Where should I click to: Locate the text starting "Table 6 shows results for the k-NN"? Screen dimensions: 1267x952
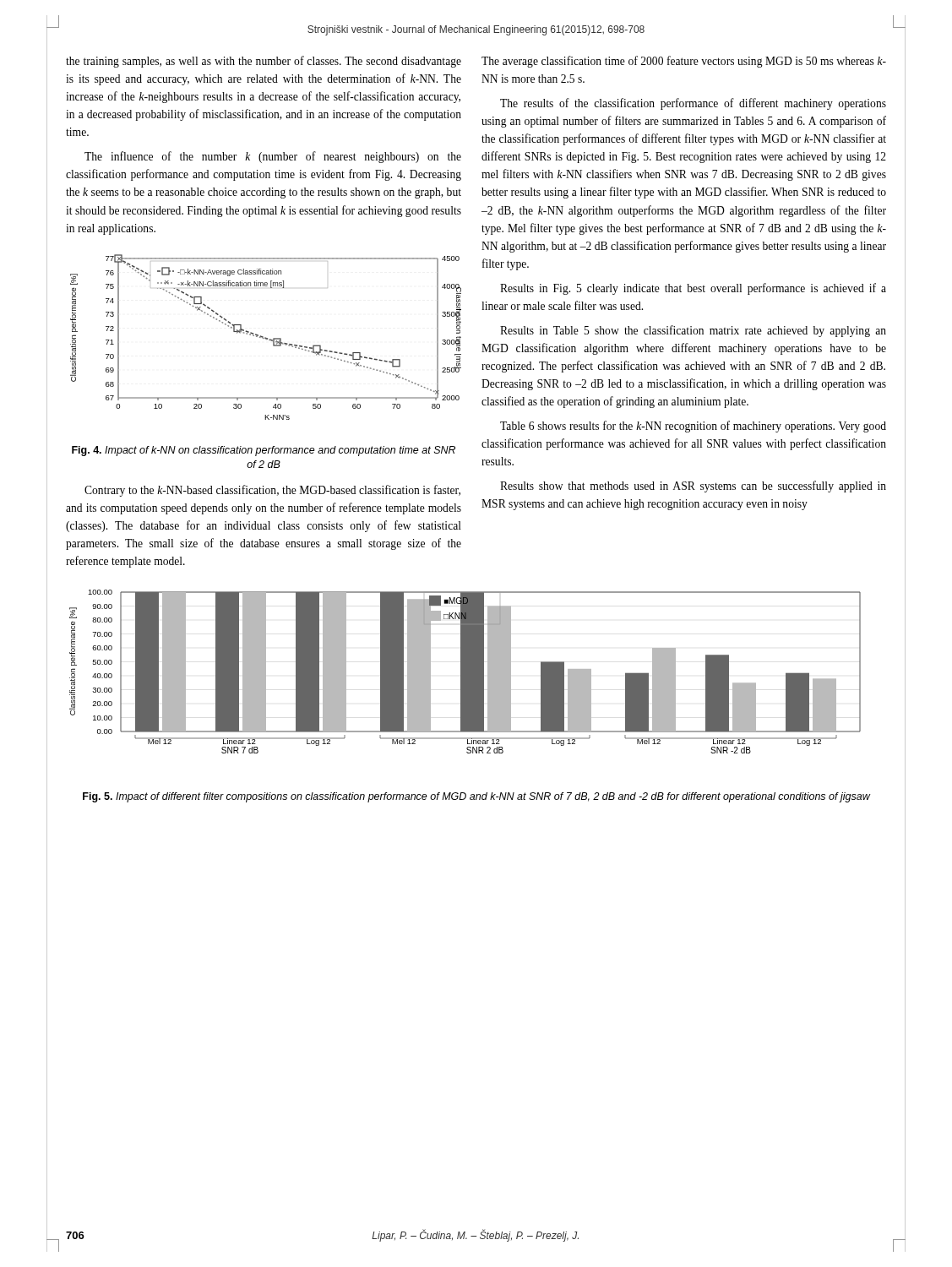[684, 444]
